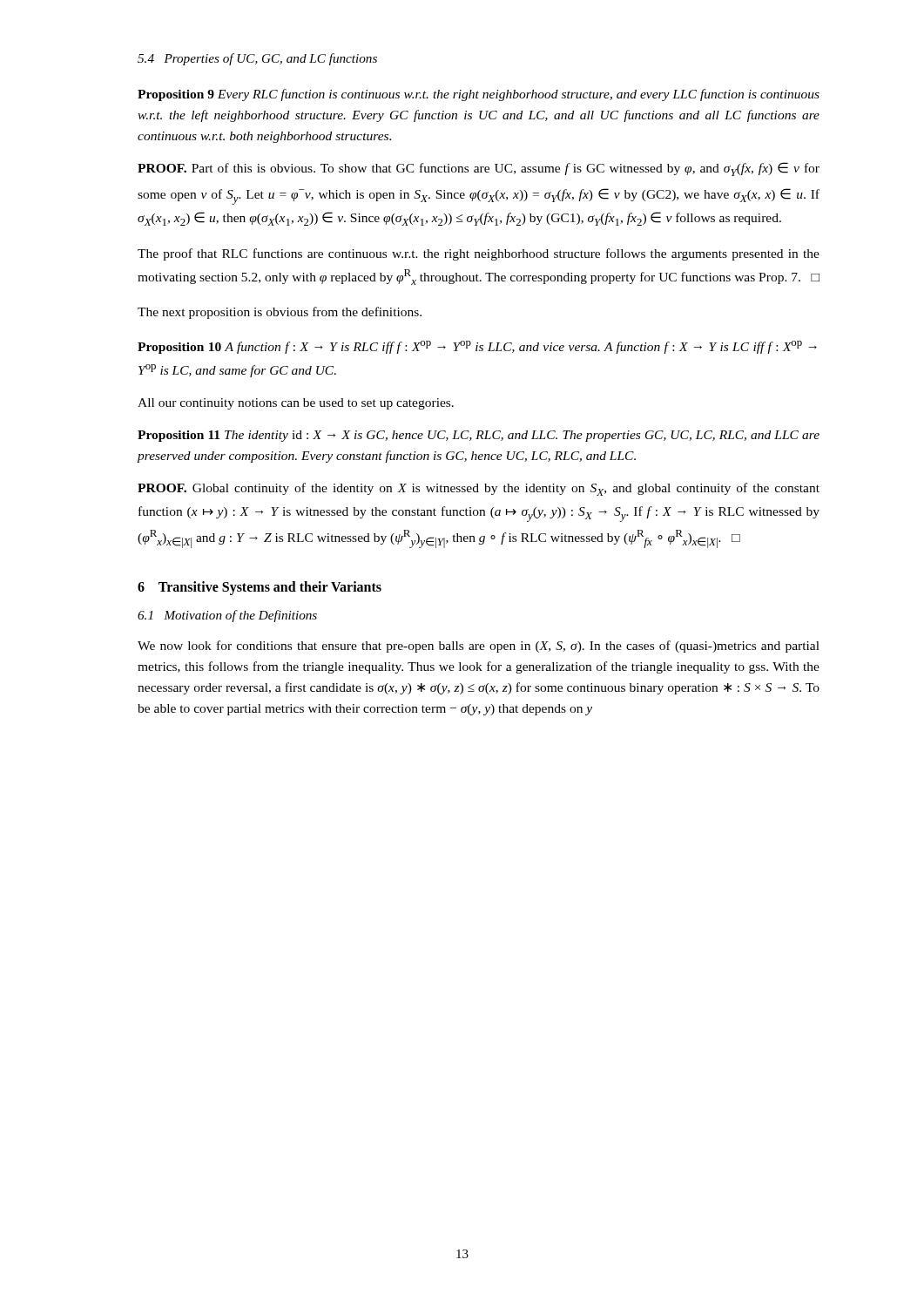The image size is (924, 1307).
Task: Locate the block of text that opens with "PROOF. Part of this"
Action: pyautogui.click(x=479, y=195)
